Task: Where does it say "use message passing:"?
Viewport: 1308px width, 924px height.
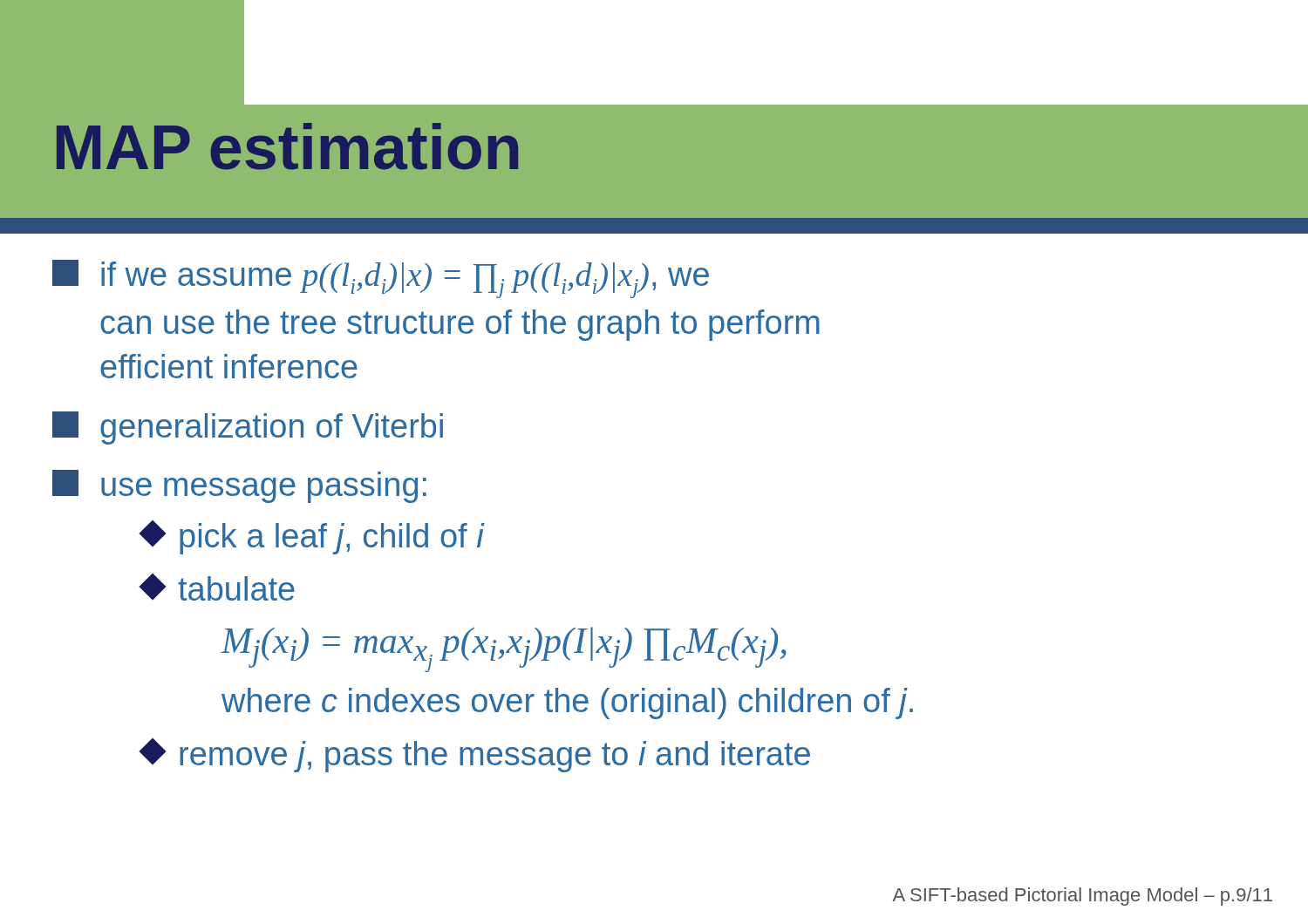Action: 241,485
